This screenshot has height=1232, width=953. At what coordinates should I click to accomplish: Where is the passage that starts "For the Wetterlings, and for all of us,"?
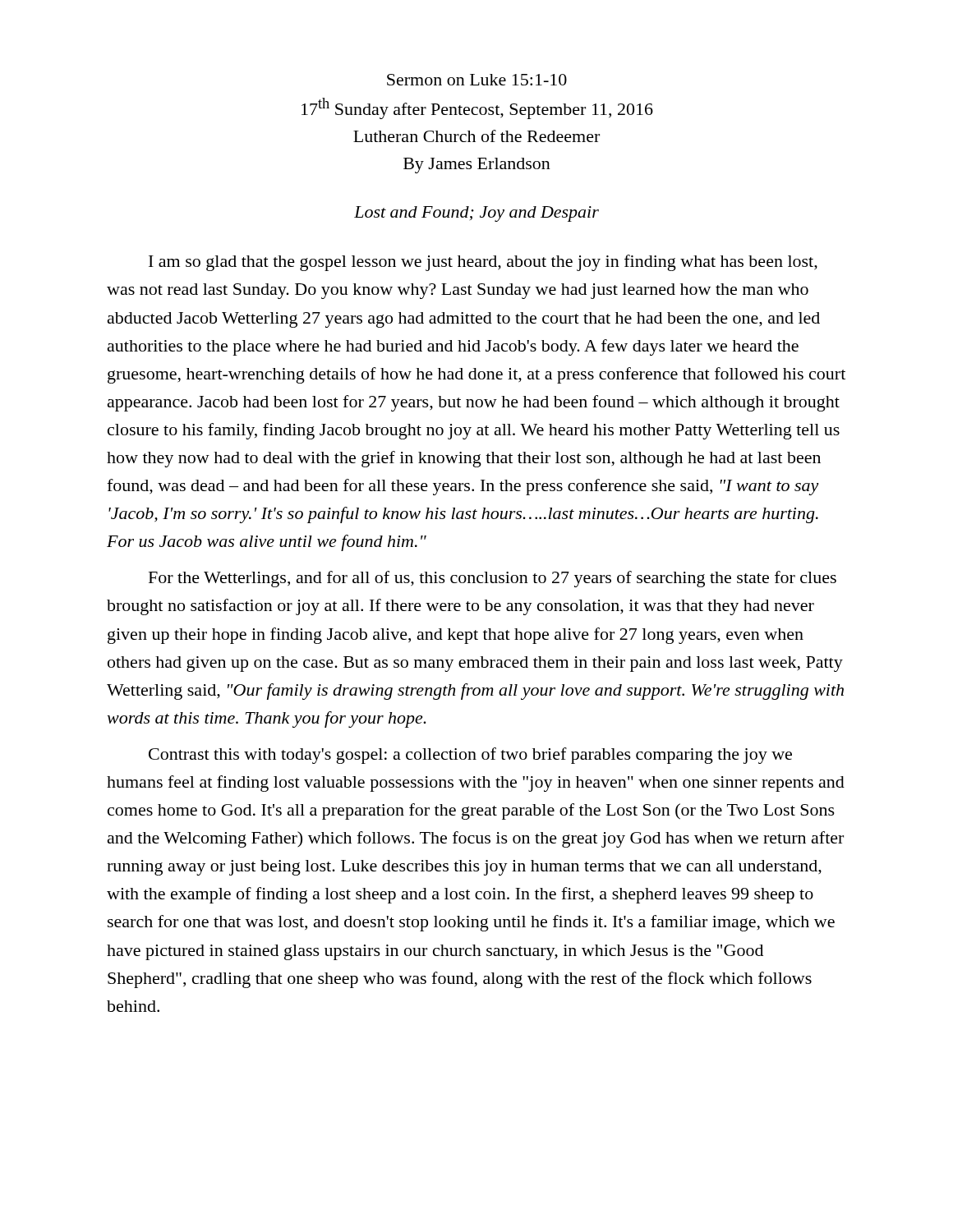(x=476, y=647)
